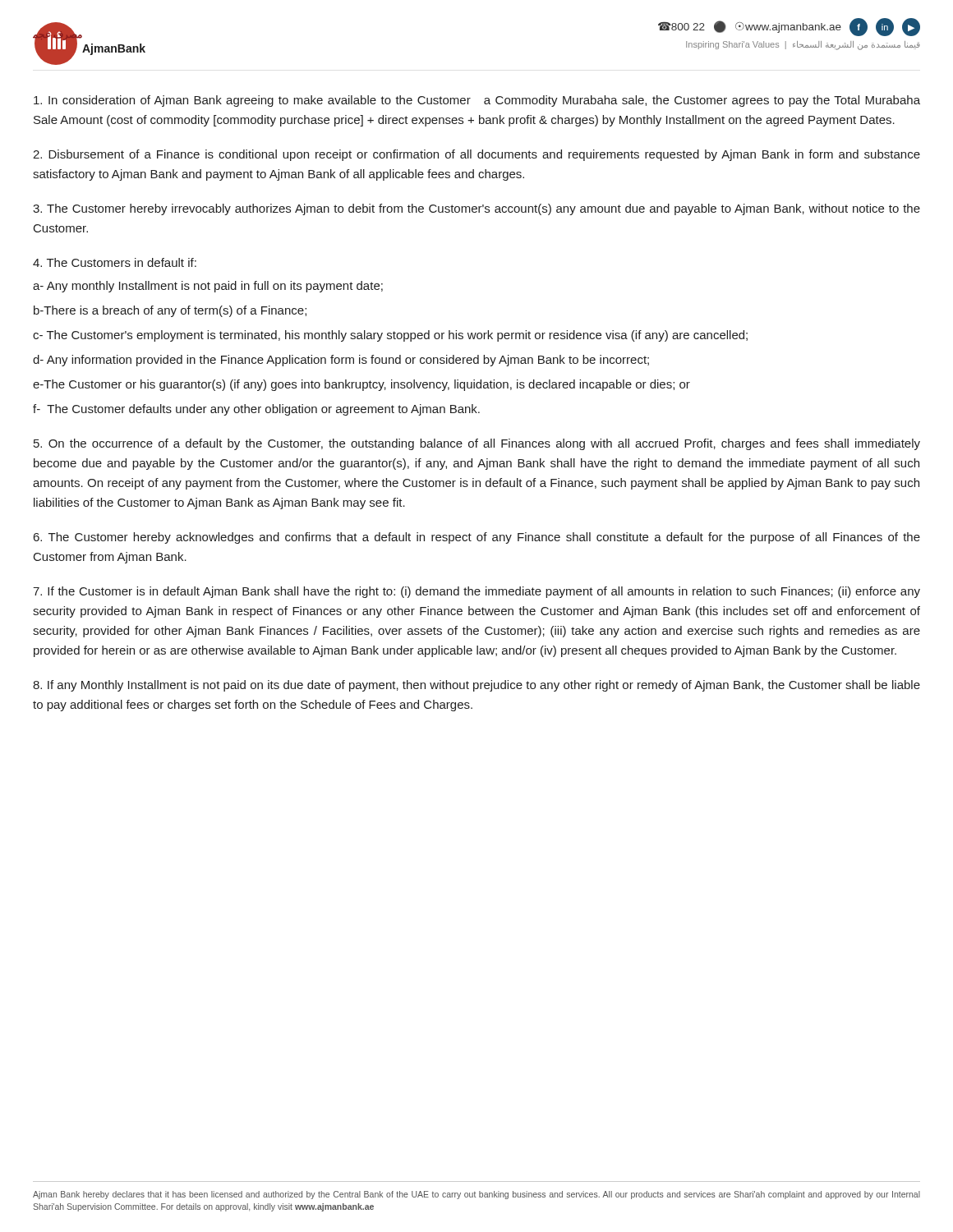Where is the passage that starts "If the Customer is in"?
The height and width of the screenshot is (1232, 953).
(x=476, y=620)
